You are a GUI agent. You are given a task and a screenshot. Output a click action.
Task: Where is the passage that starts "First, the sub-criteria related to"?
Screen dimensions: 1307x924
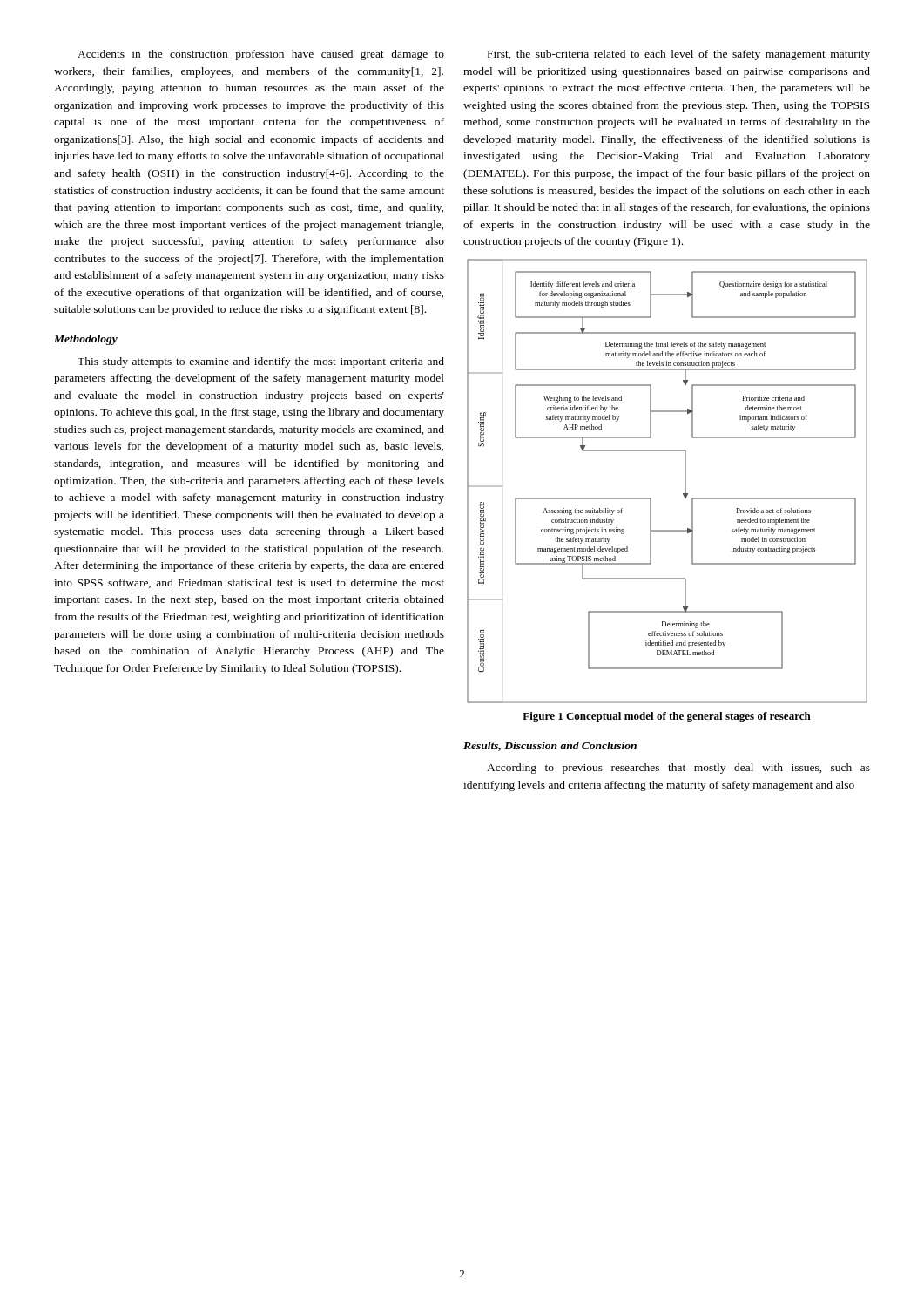pyautogui.click(x=667, y=148)
